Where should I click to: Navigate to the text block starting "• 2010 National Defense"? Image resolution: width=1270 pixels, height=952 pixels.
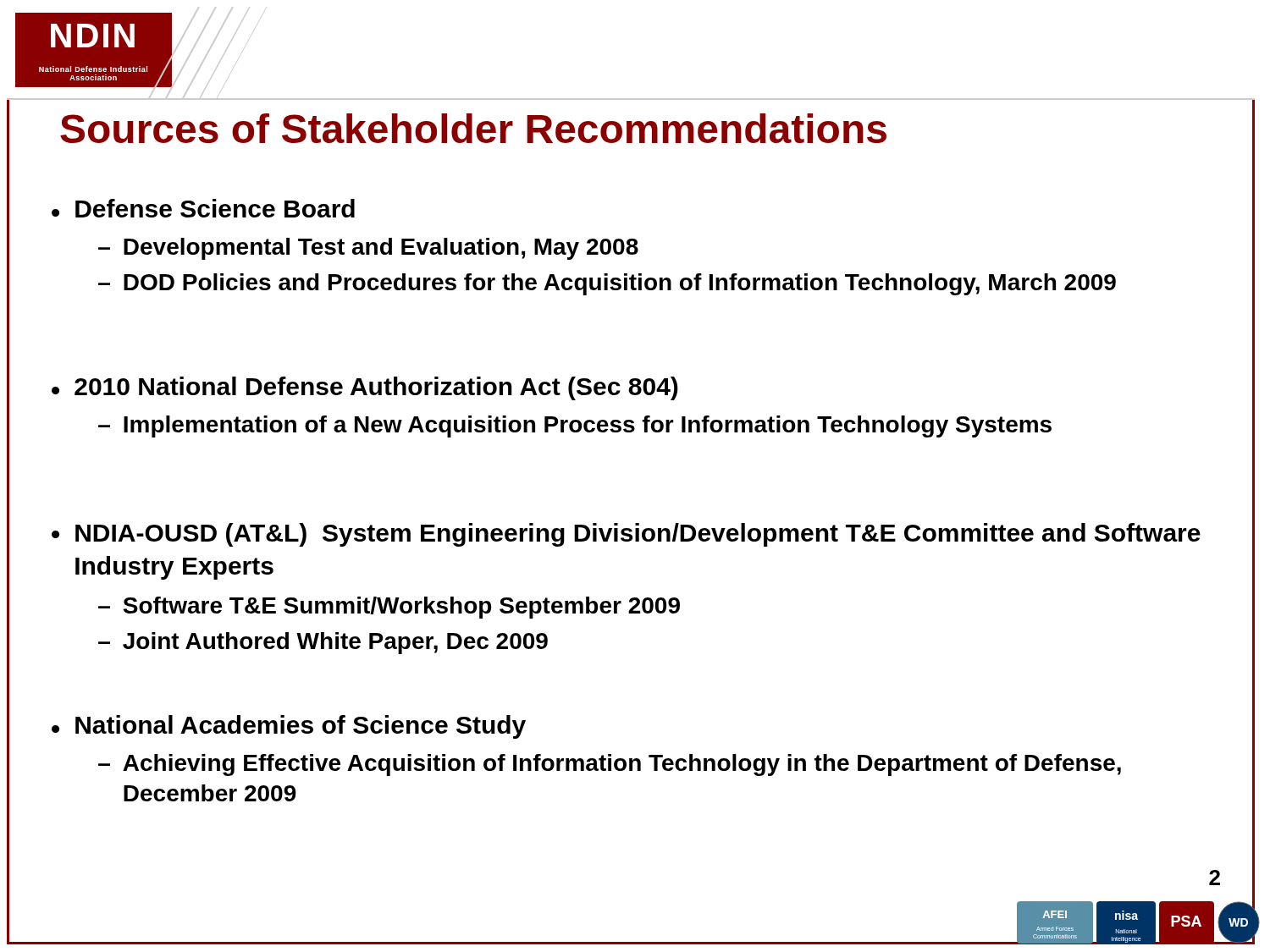pos(635,406)
